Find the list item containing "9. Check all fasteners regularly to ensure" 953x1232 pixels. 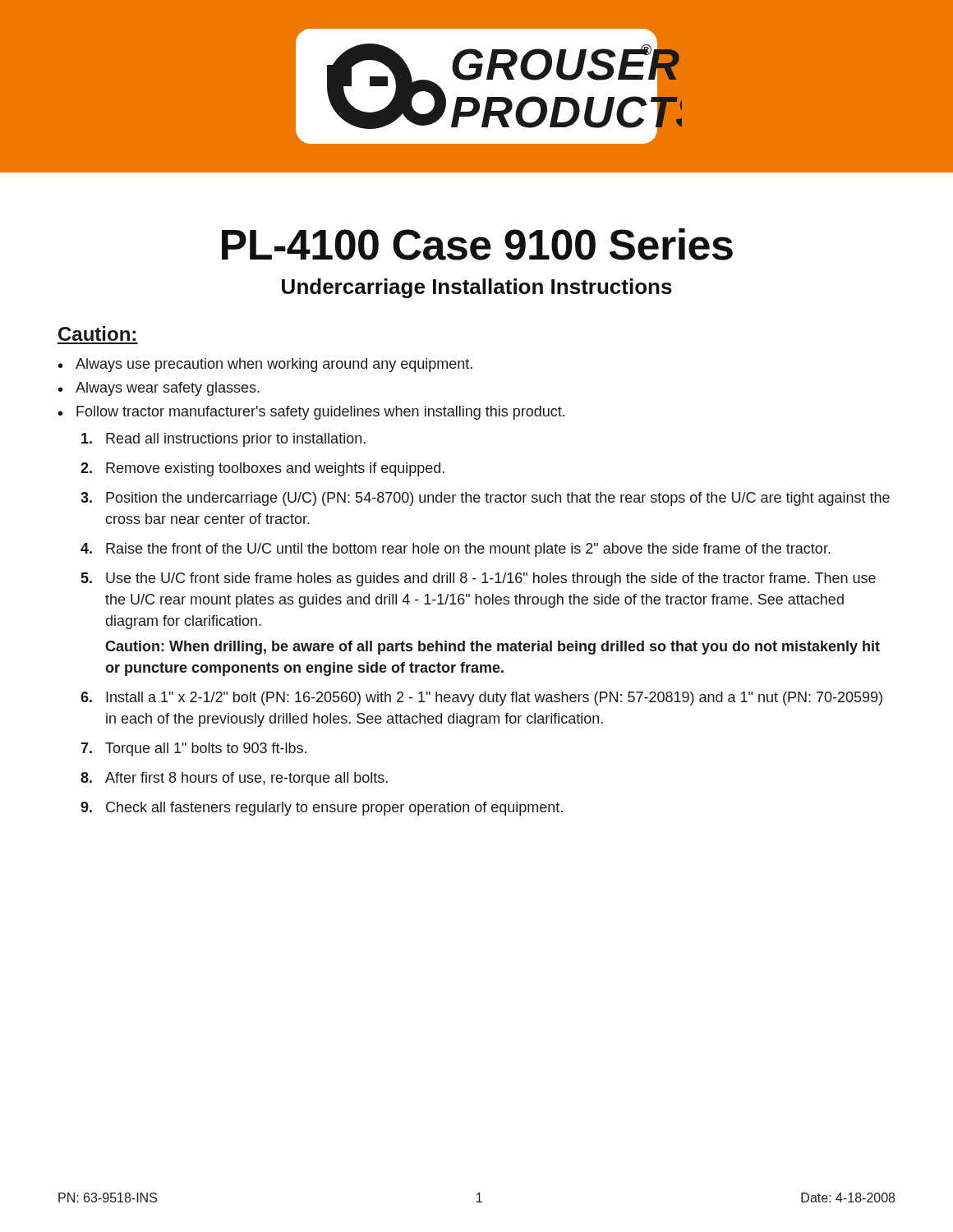point(322,807)
